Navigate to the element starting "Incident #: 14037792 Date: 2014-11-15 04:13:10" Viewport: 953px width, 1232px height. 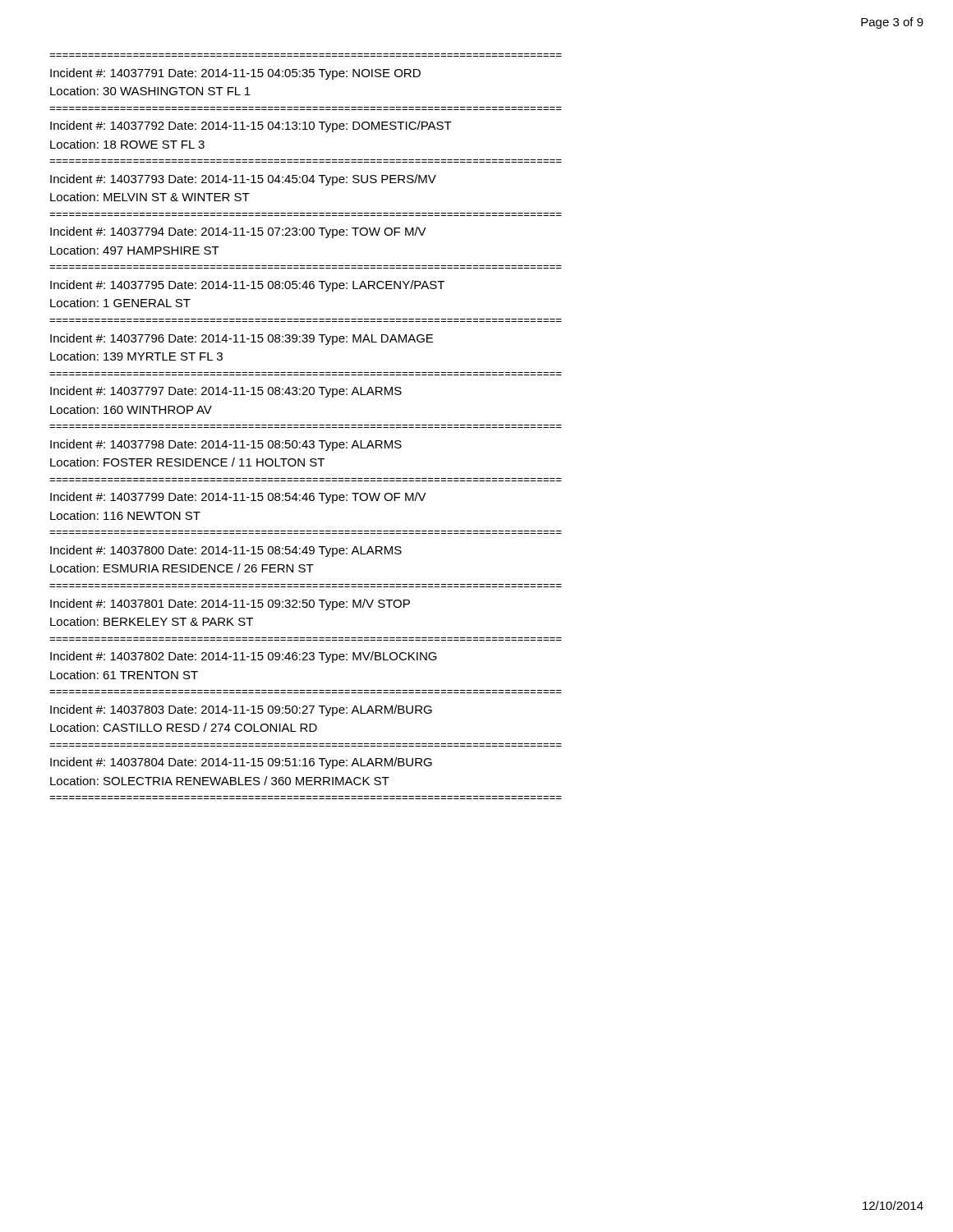point(251,126)
